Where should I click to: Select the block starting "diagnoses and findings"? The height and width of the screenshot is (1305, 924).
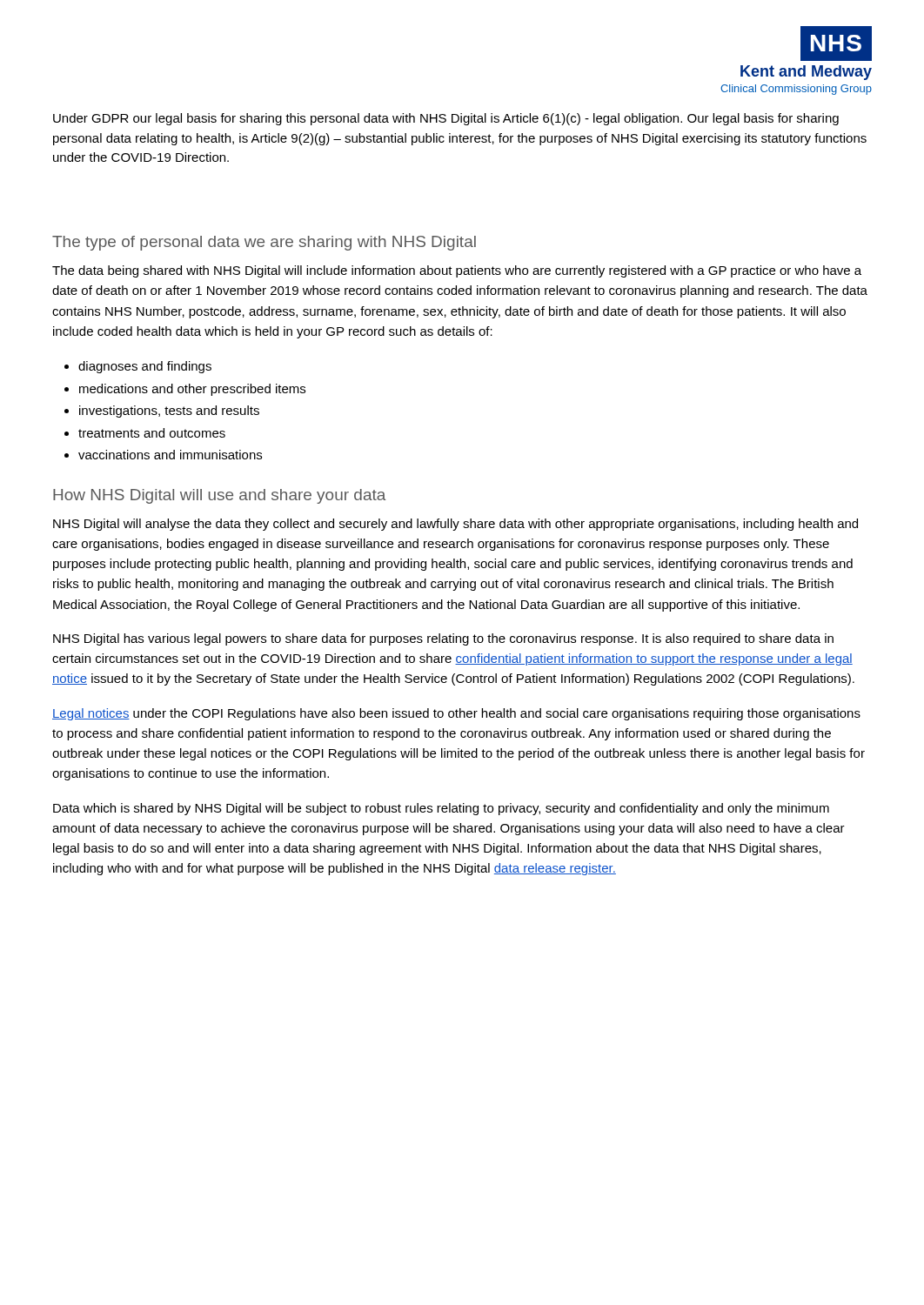145,366
